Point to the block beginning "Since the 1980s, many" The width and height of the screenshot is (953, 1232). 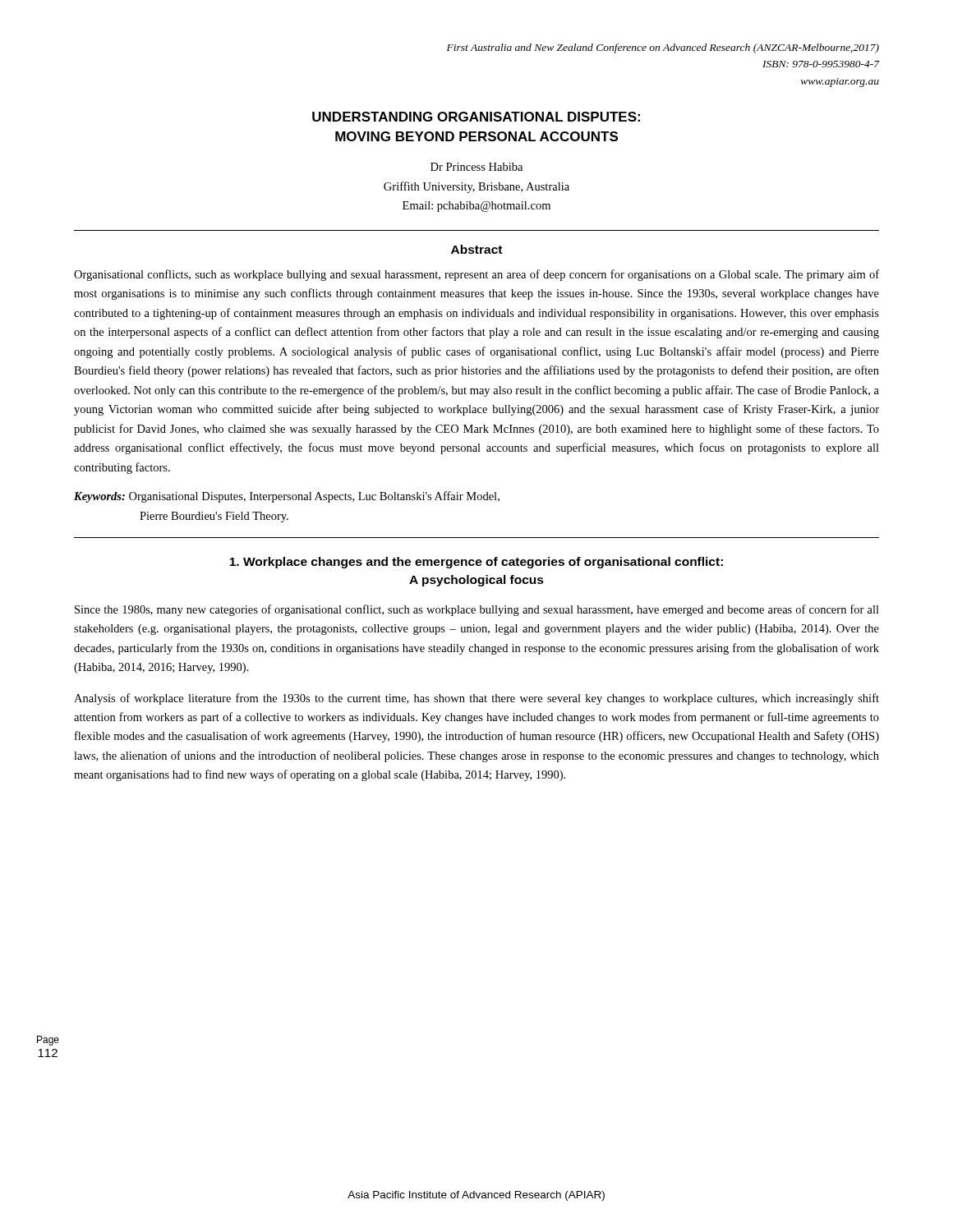(x=476, y=638)
